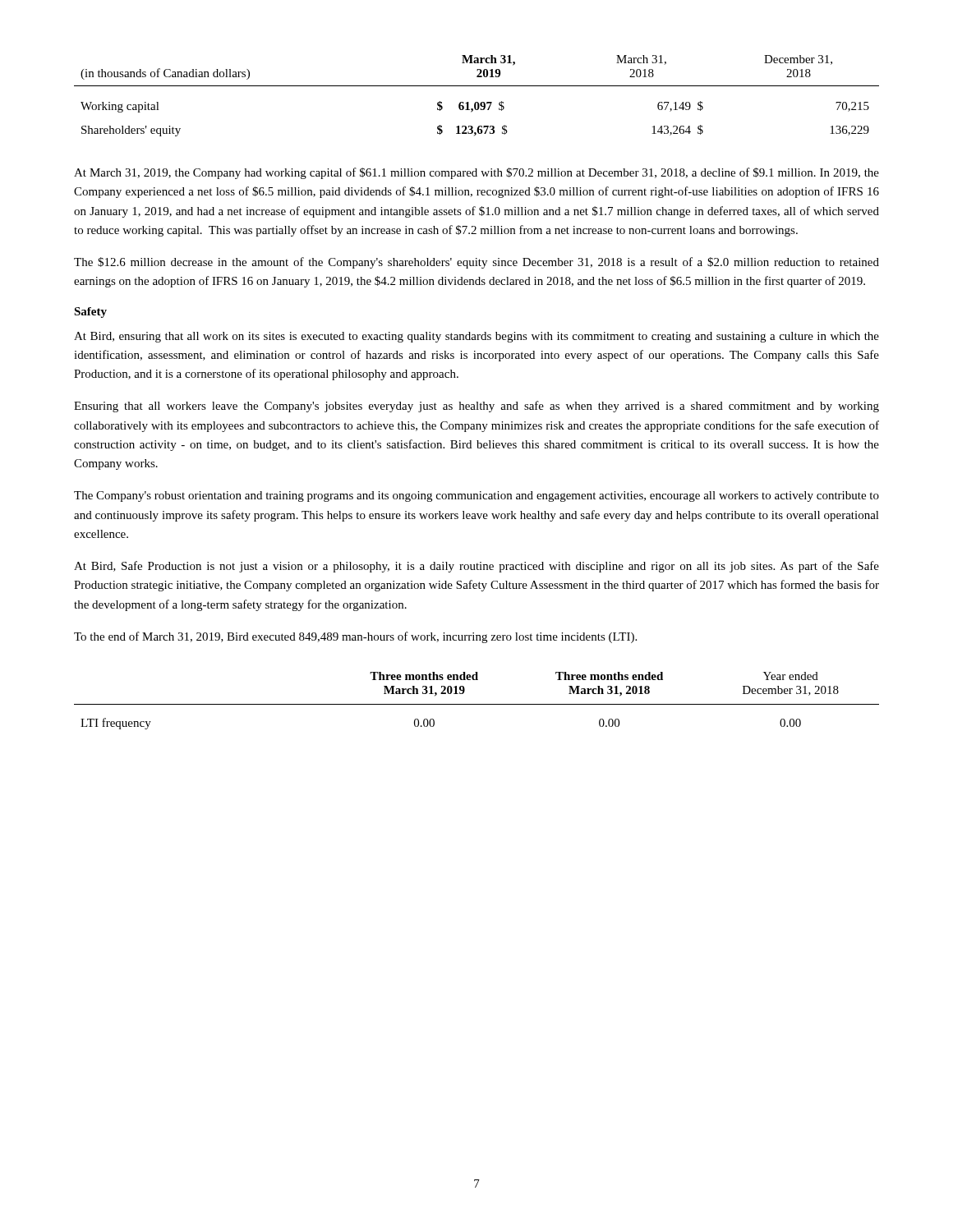Click on the text block containing "The Company's robust orientation and training programs"

tap(476, 515)
